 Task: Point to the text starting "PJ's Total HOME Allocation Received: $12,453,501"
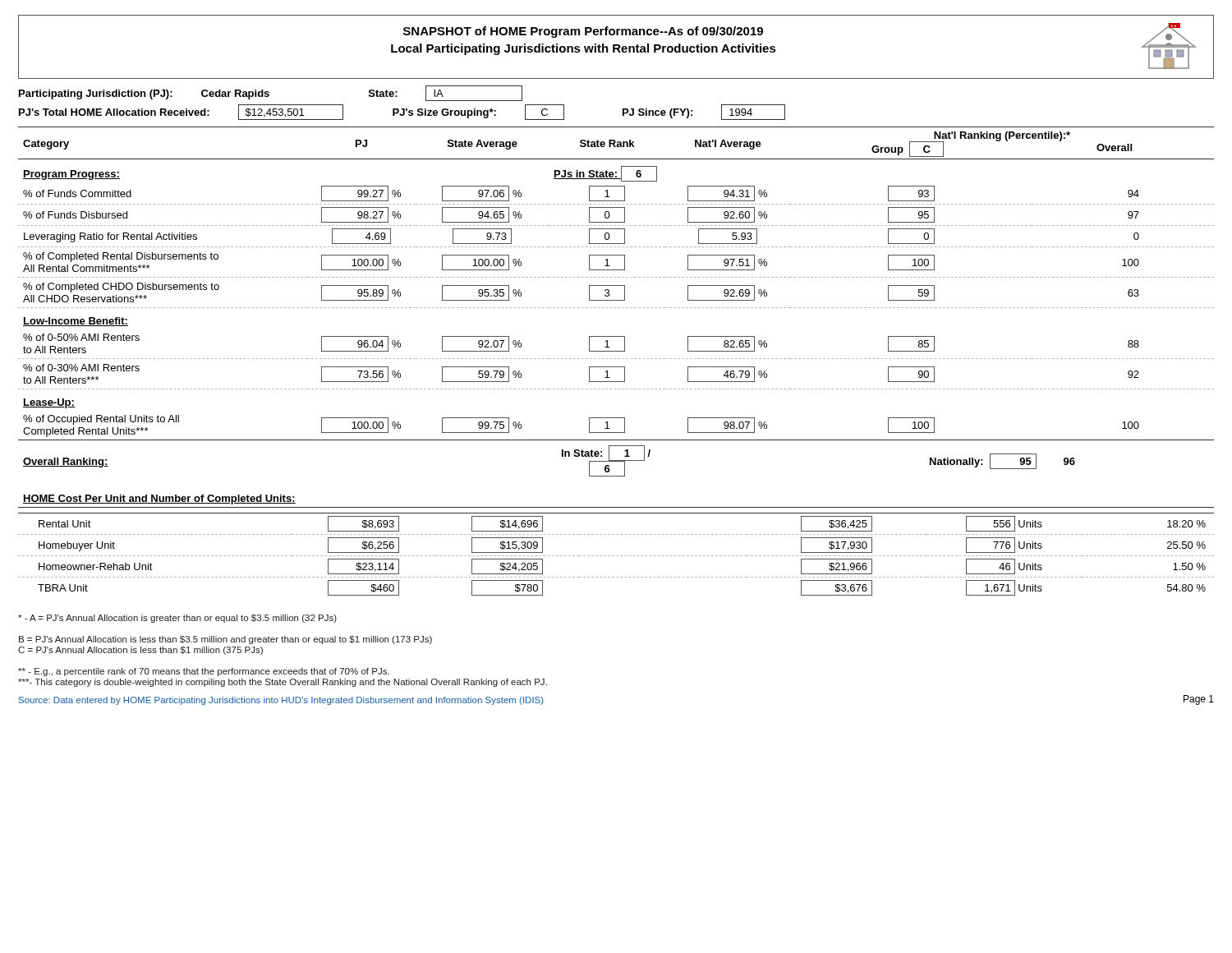click(402, 112)
